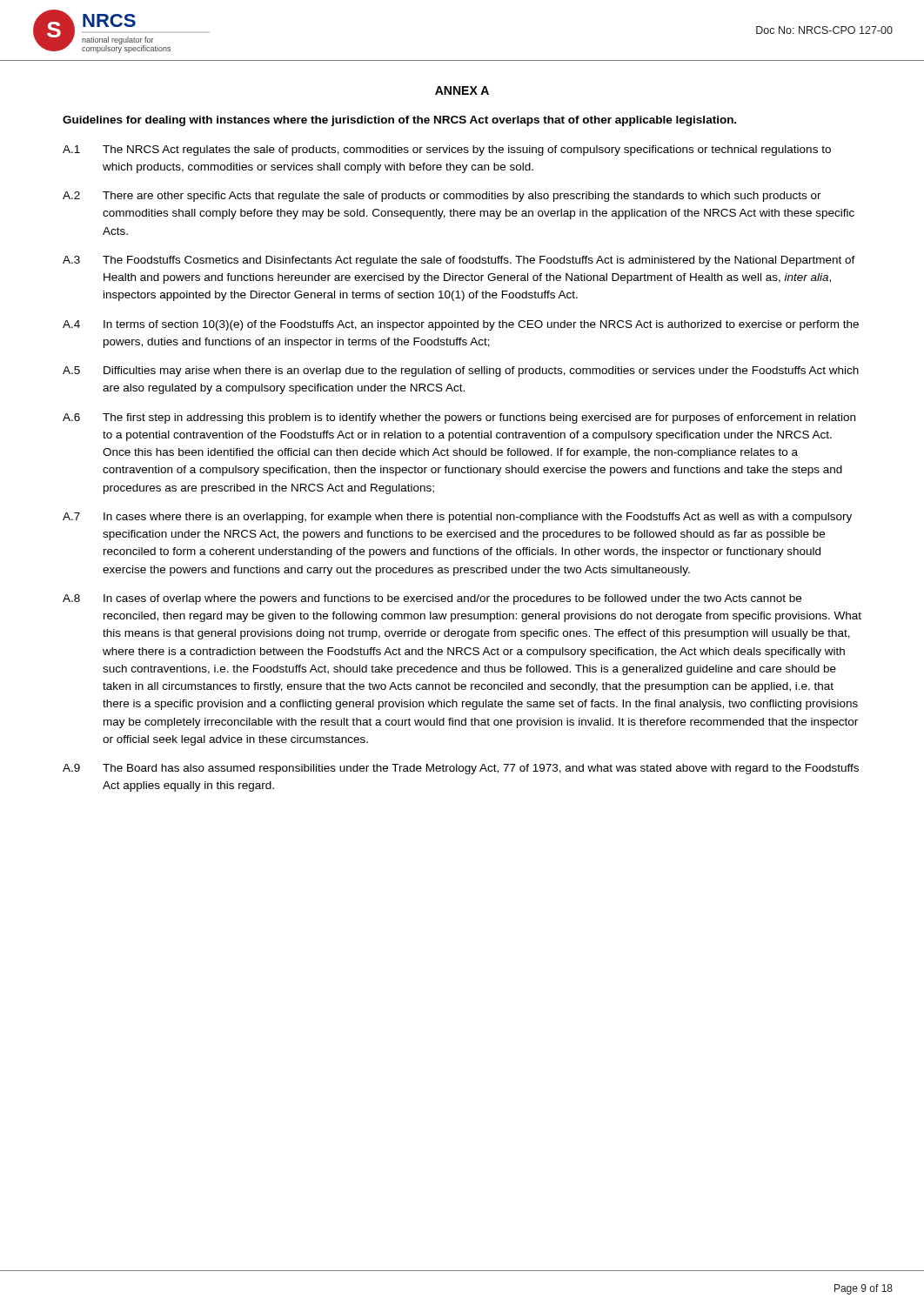Point to the passage starting "A.5 Difficulties may arise"
Screen dimensions: 1305x924
tap(462, 380)
